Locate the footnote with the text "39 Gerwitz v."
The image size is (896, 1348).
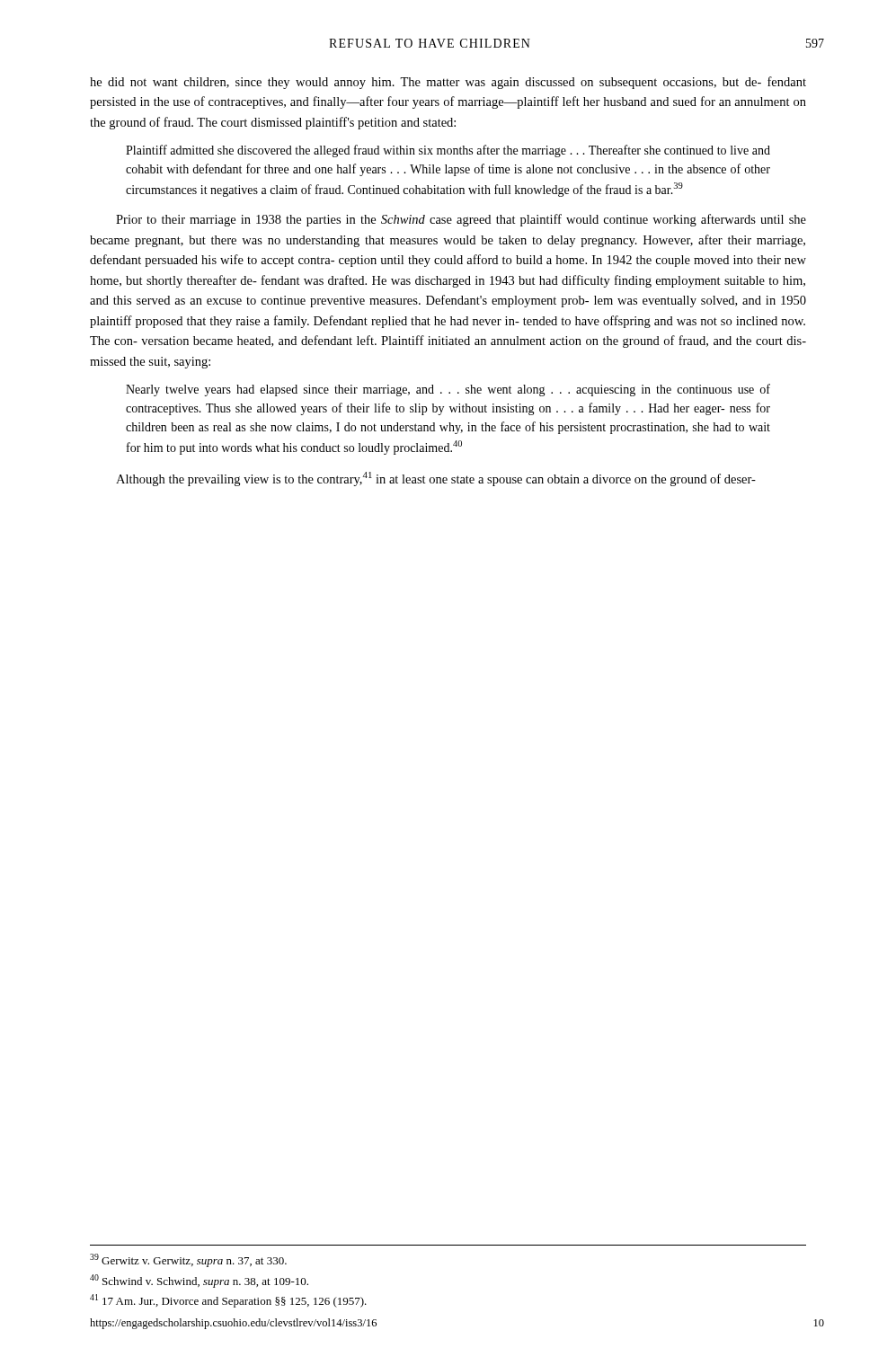[x=188, y=1260]
